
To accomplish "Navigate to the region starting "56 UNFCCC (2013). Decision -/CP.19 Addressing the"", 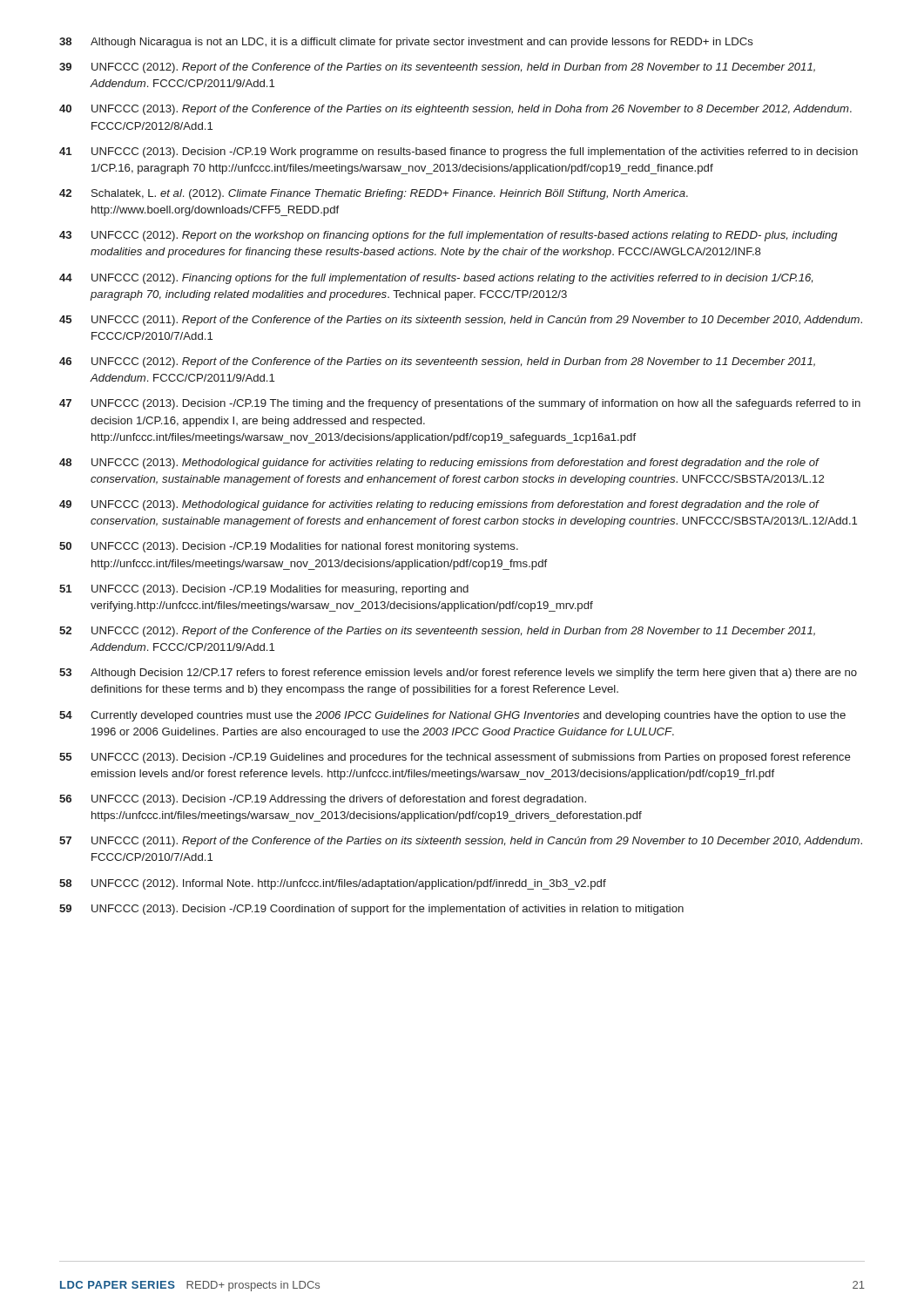I will [x=462, y=807].
